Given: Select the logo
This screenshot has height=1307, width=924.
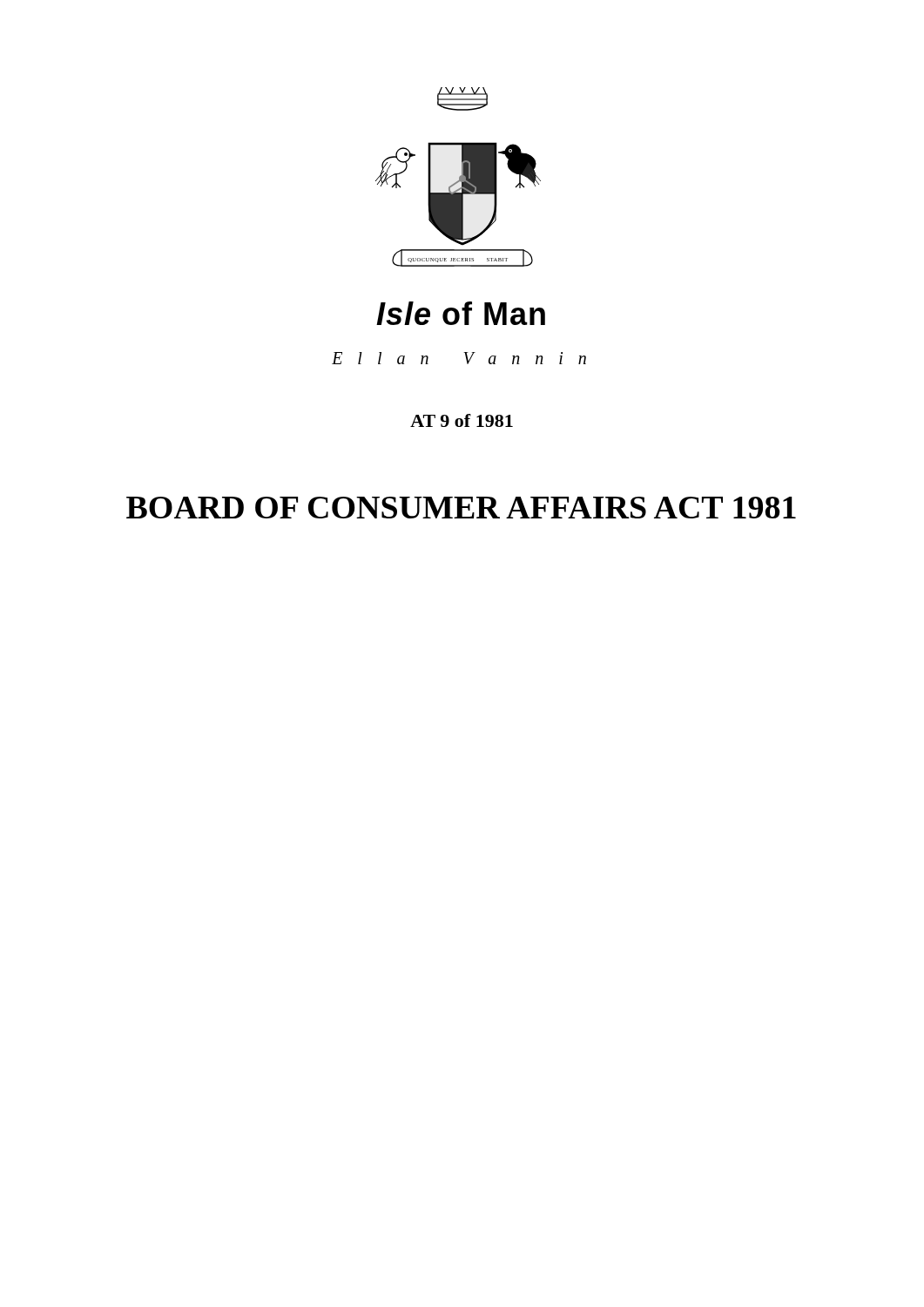Looking at the screenshot, I should point(462,185).
